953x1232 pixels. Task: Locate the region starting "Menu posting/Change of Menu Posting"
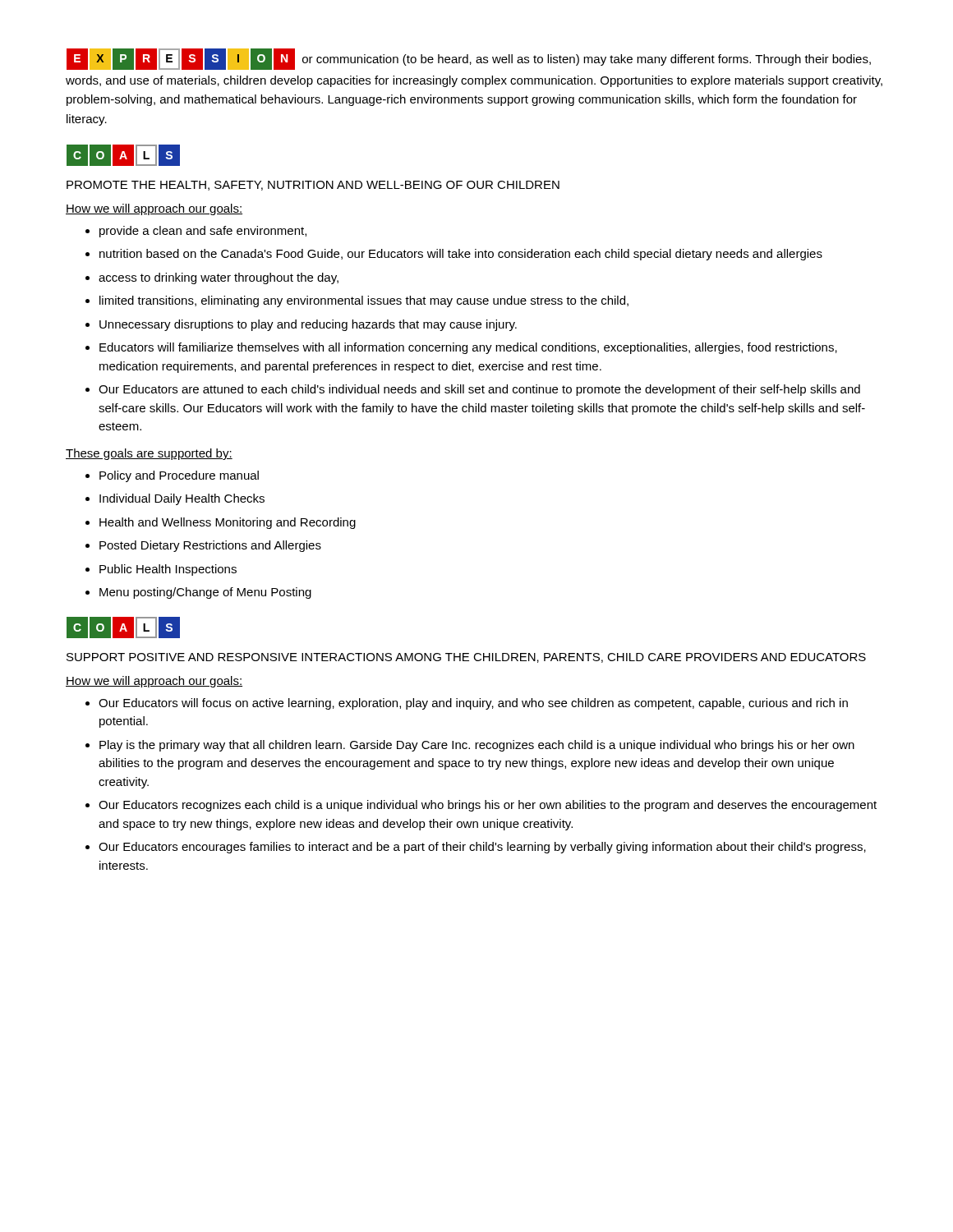pos(205,592)
